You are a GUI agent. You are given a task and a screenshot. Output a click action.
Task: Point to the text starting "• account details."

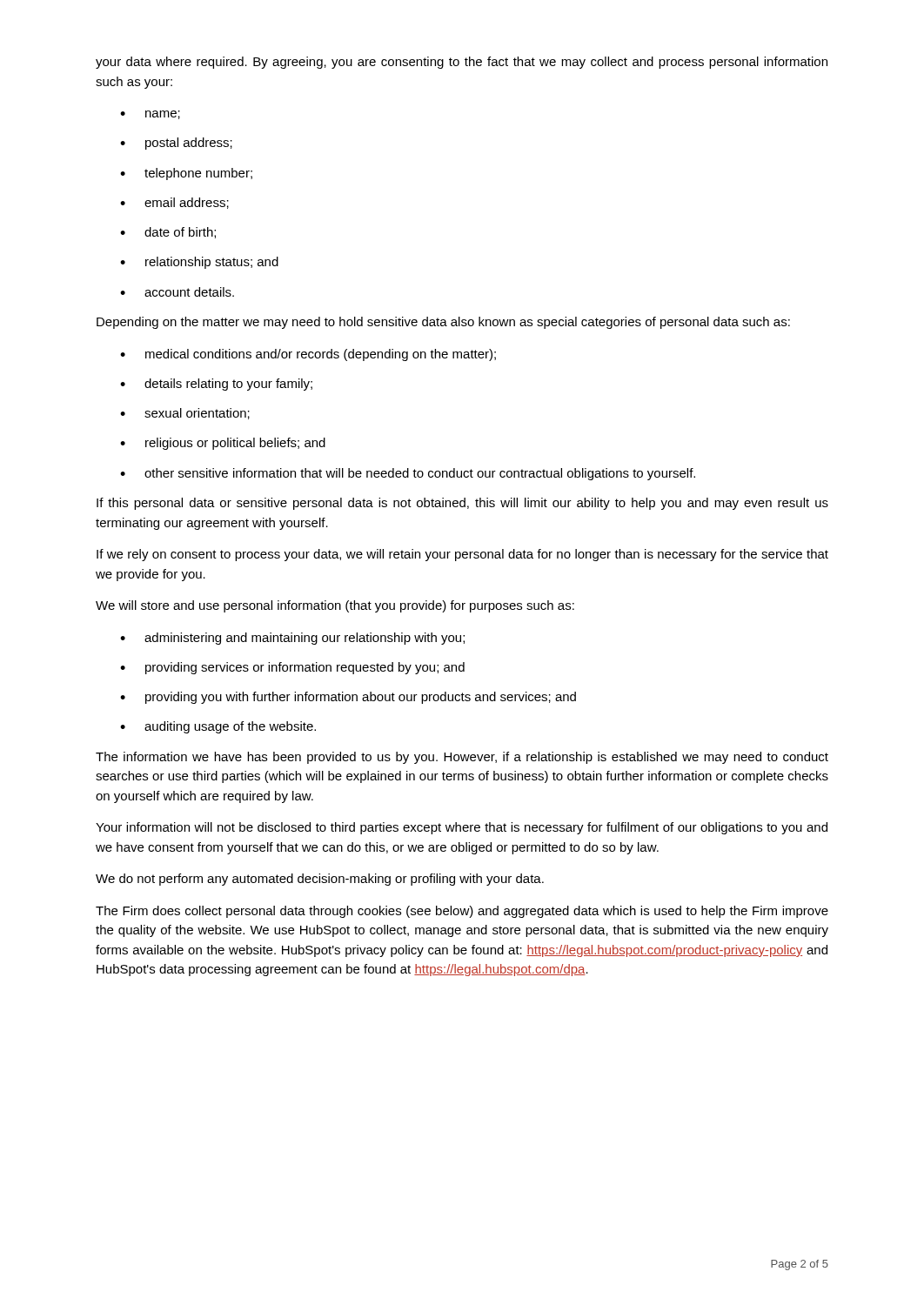[177, 292]
